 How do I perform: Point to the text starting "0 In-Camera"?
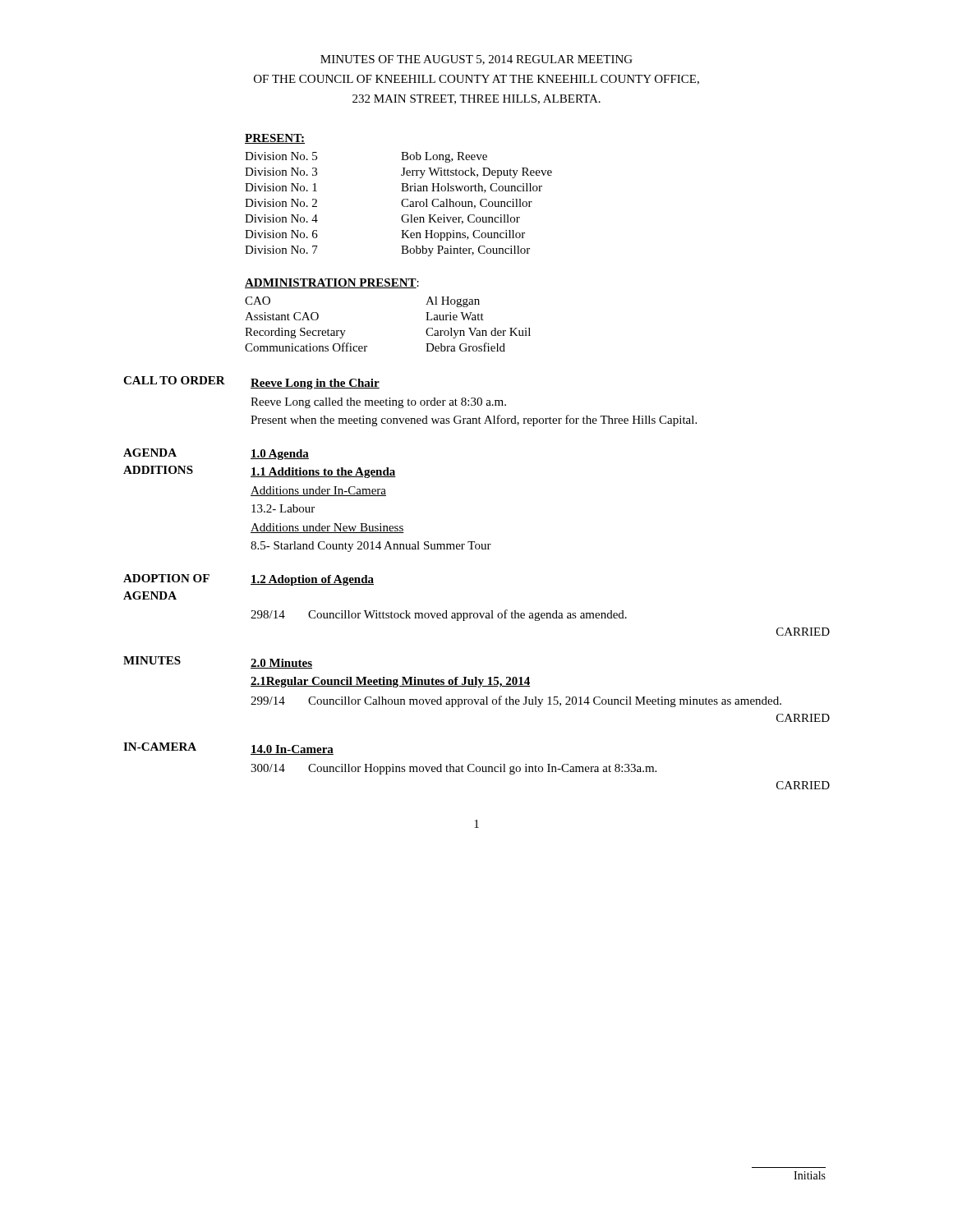pyautogui.click(x=292, y=750)
